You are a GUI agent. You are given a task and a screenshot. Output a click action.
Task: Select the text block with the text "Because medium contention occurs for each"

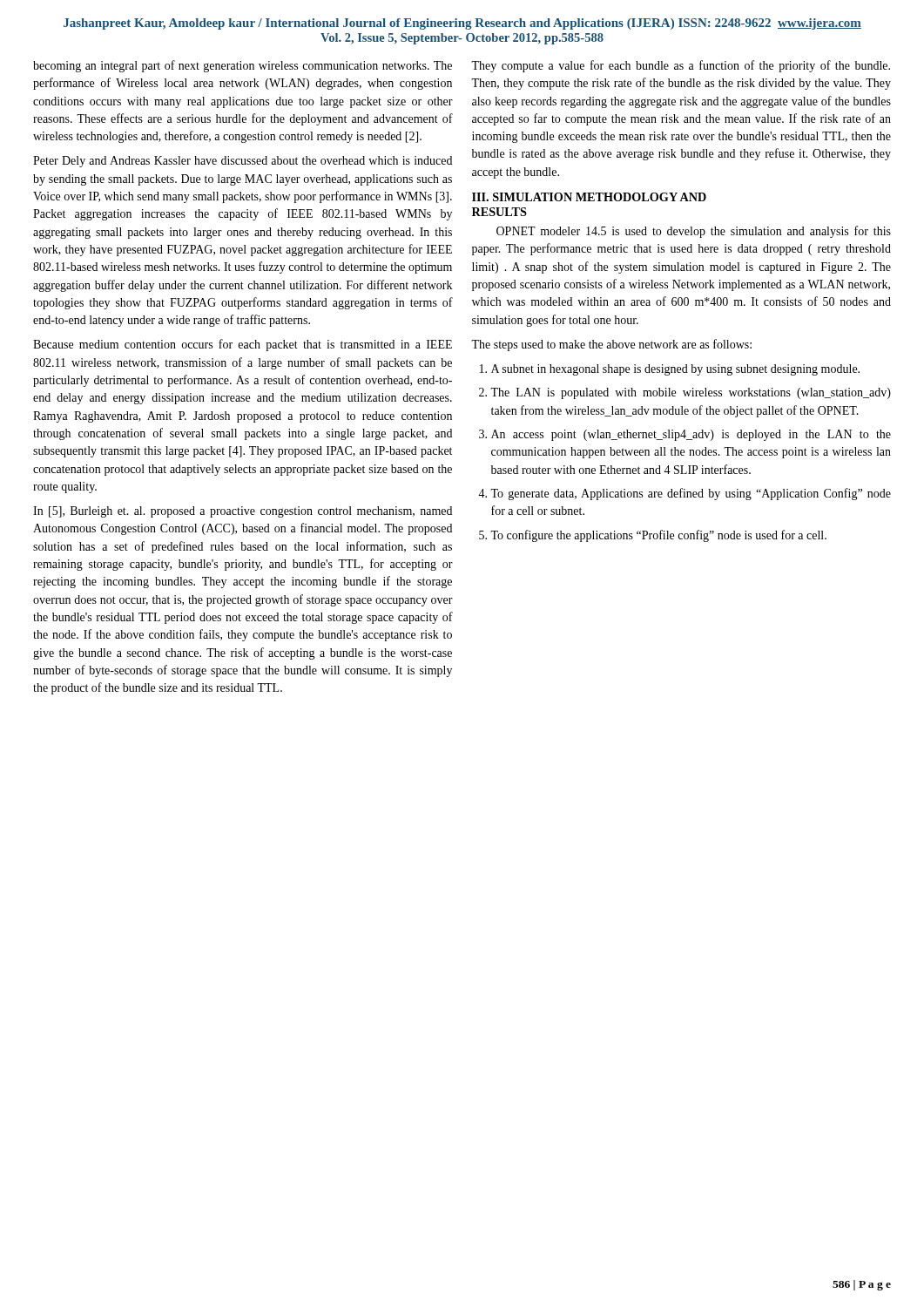[x=243, y=416]
